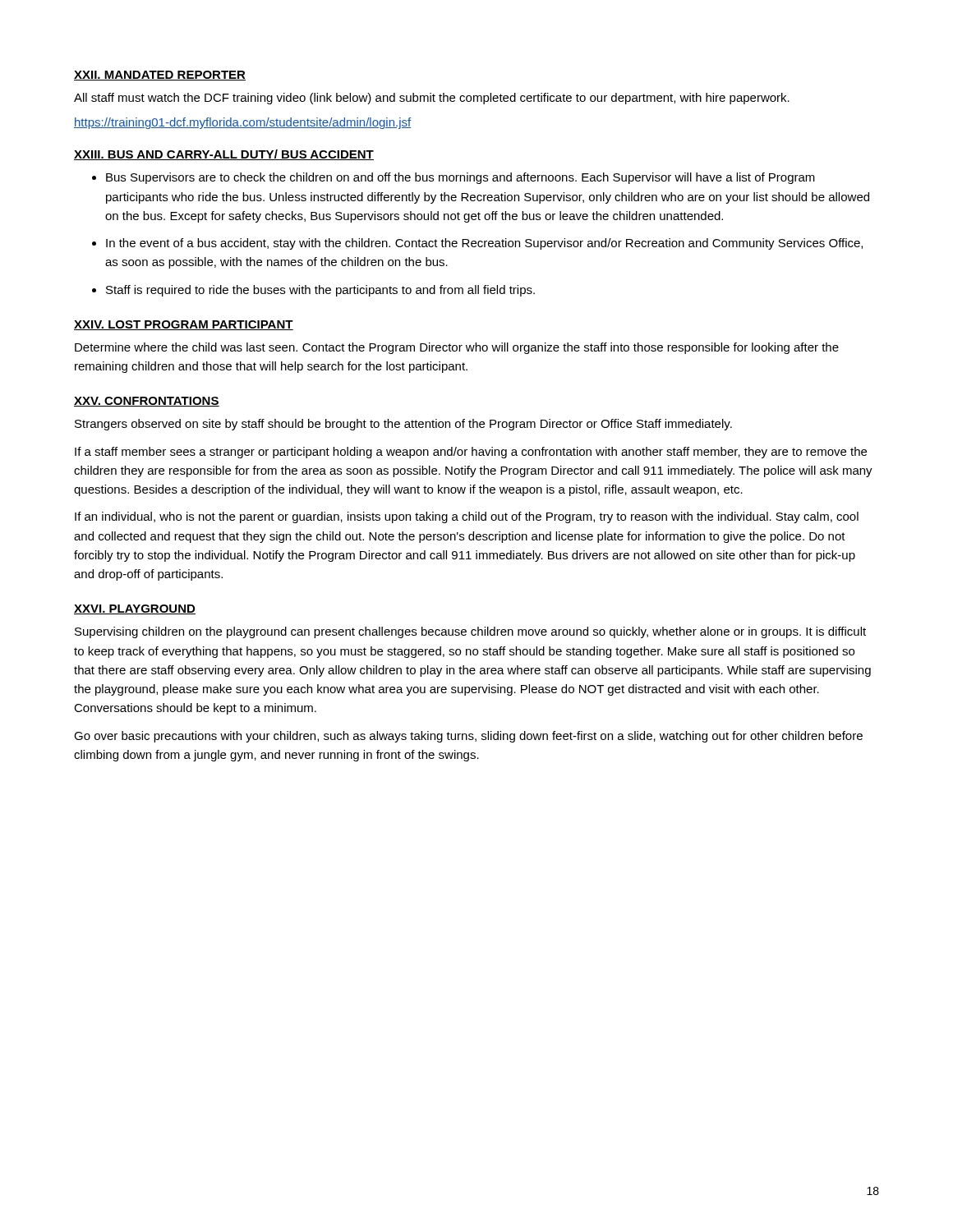Viewport: 953px width, 1232px height.
Task: Select the section header that reads "XXVI. PLAYGROUND"
Action: [135, 608]
